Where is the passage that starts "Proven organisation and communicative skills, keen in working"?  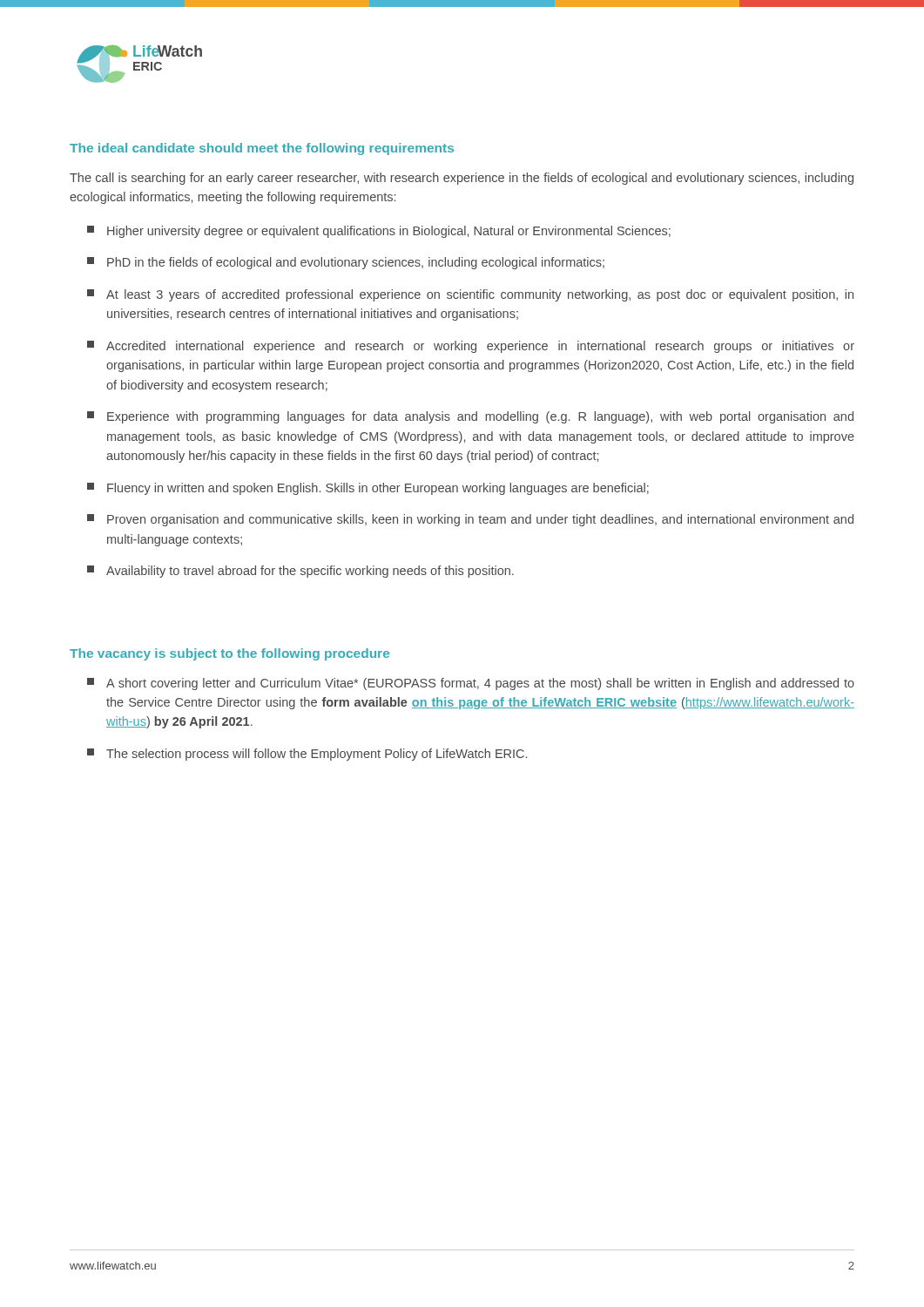[x=471, y=529]
